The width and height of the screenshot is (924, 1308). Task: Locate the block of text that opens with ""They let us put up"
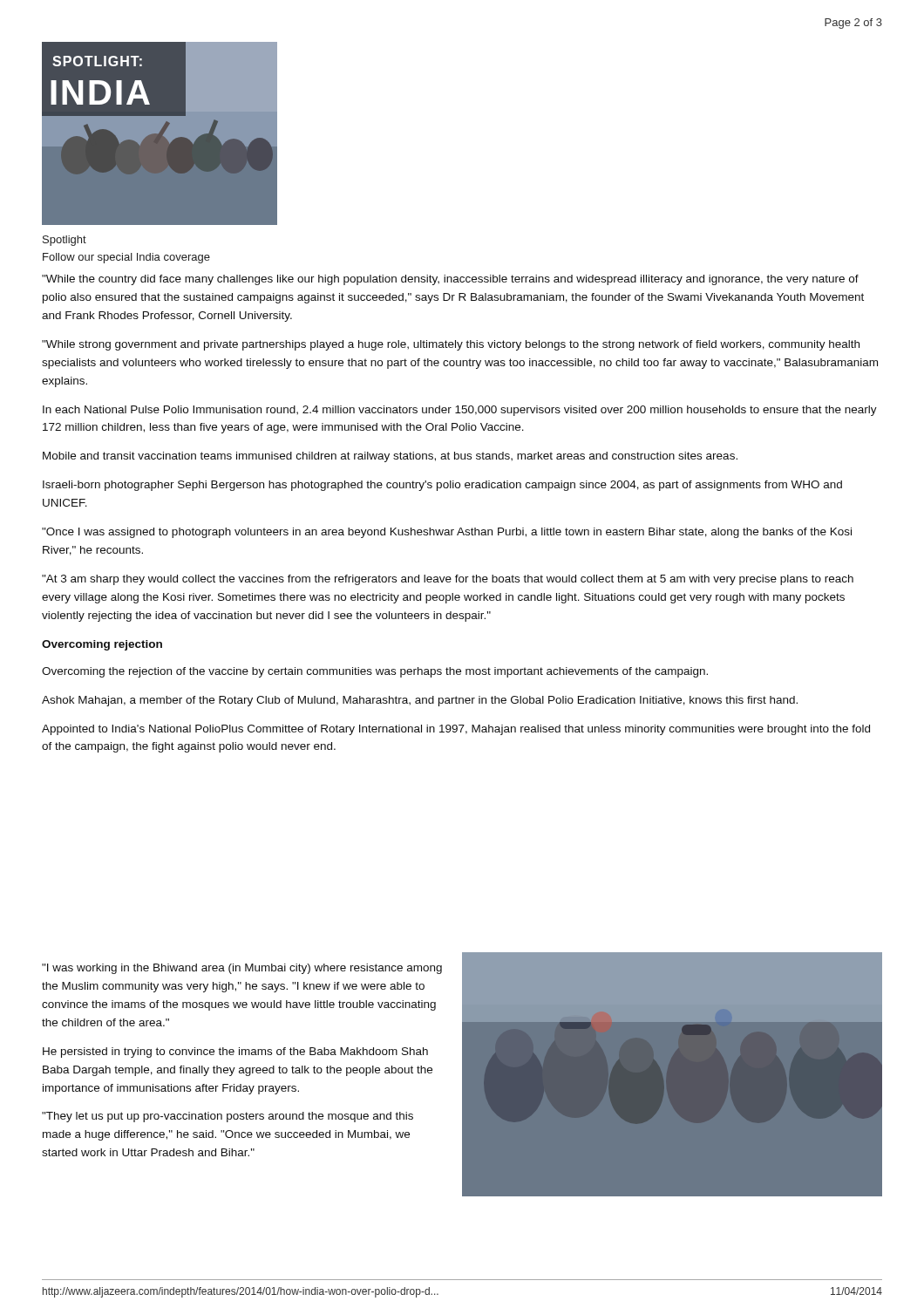point(228,1134)
